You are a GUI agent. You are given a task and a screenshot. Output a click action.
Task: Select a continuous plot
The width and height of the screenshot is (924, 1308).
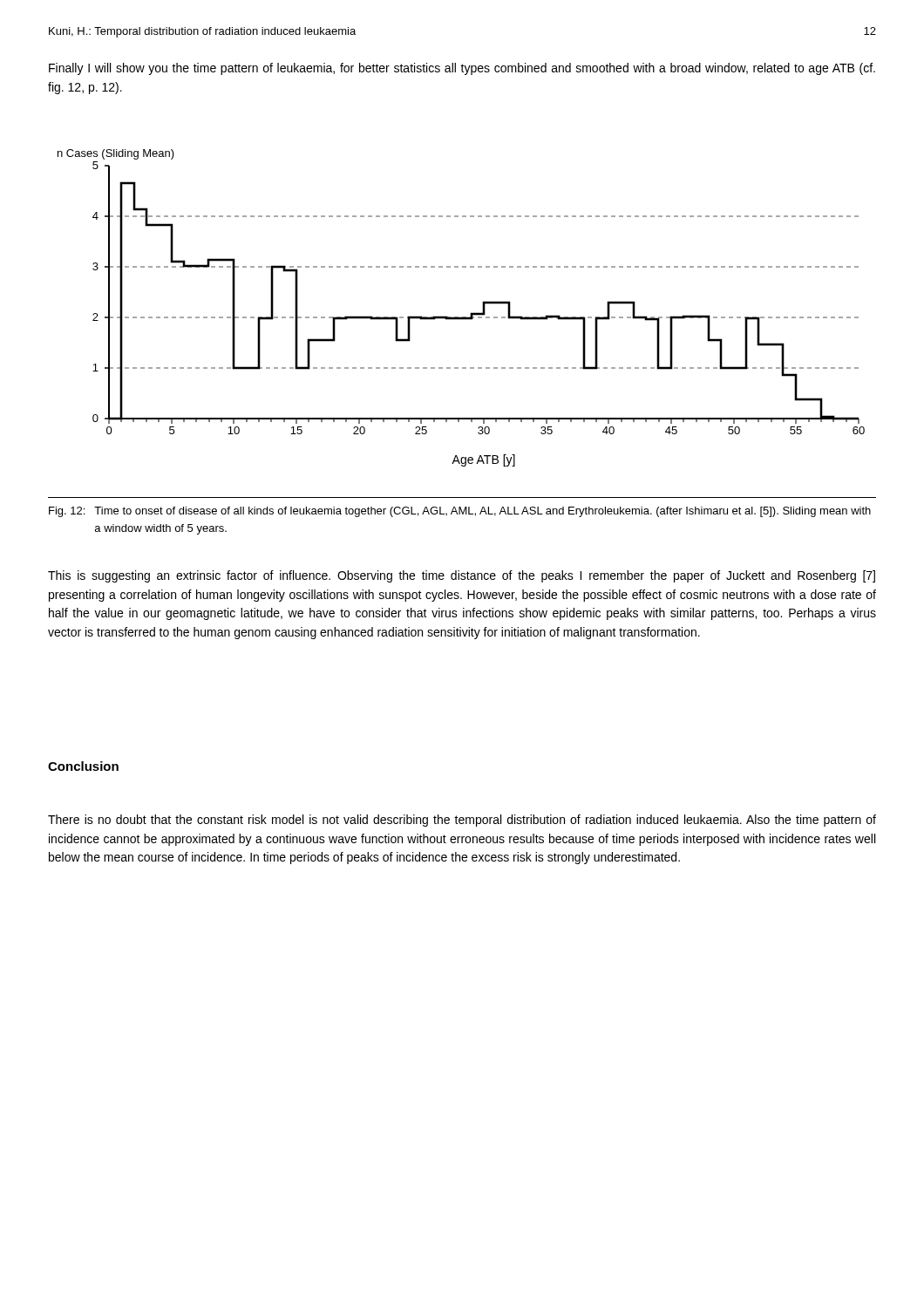pos(462,307)
